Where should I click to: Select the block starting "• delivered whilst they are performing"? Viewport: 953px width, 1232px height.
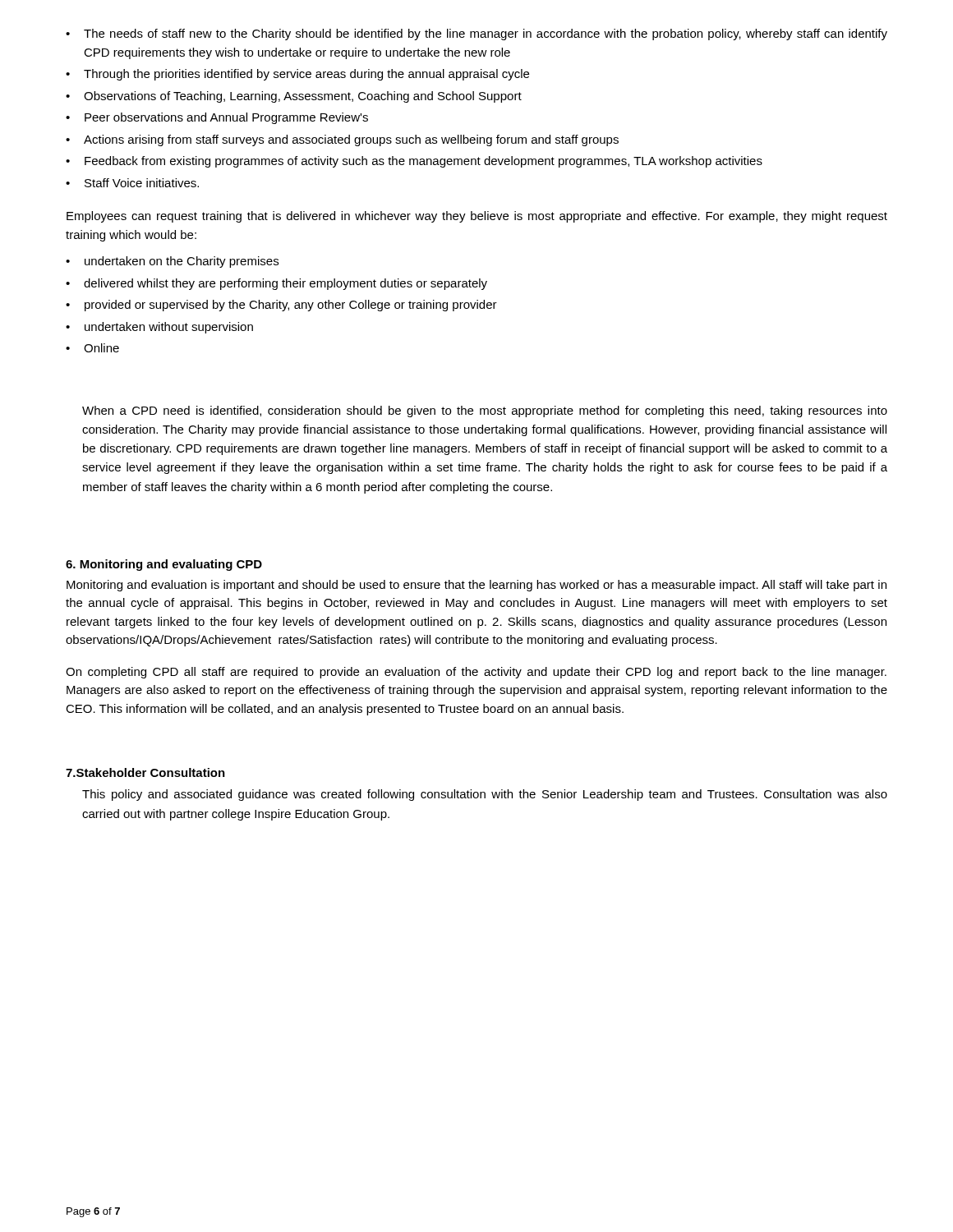tap(476, 283)
